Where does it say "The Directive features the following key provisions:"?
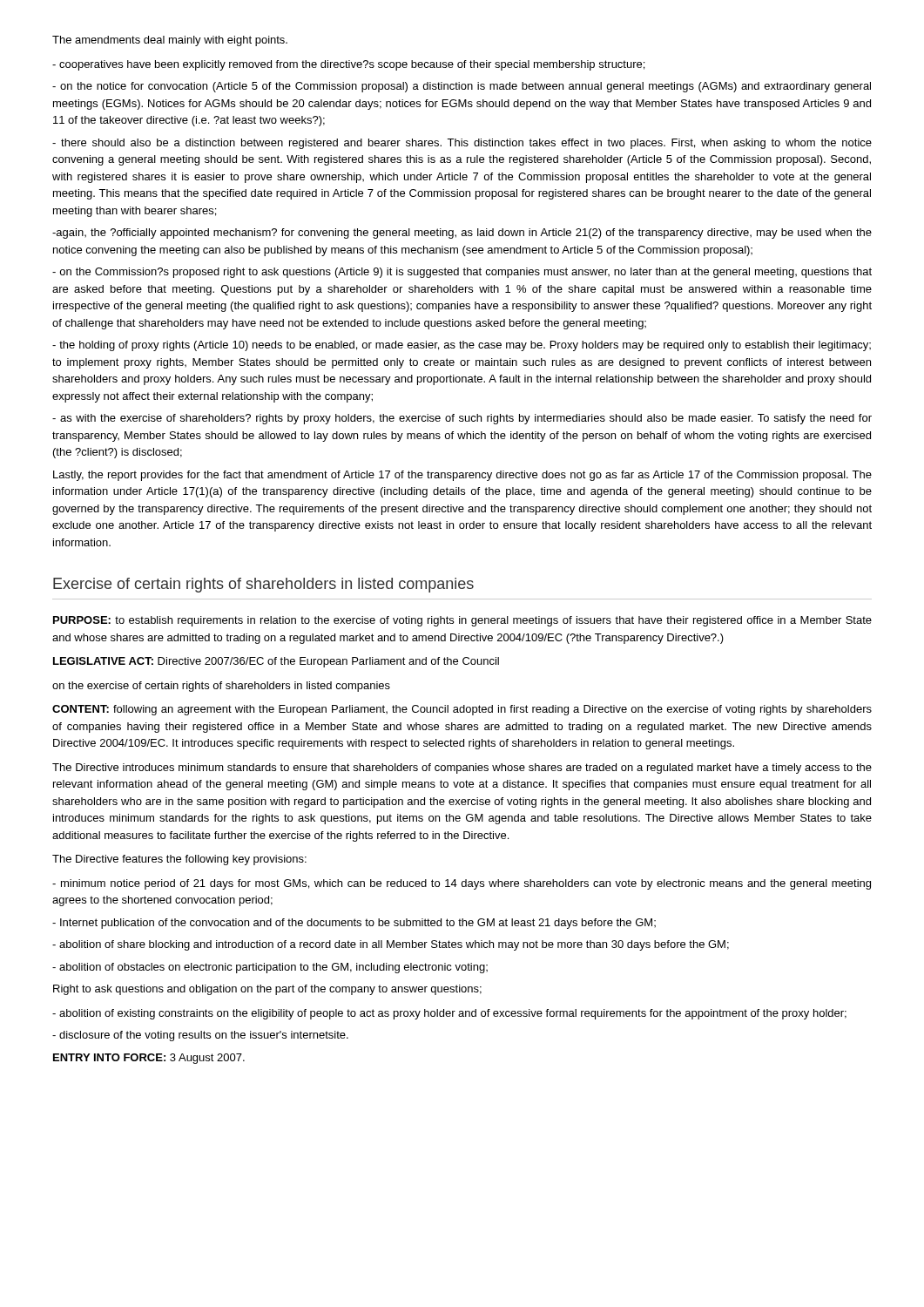 tap(180, 859)
